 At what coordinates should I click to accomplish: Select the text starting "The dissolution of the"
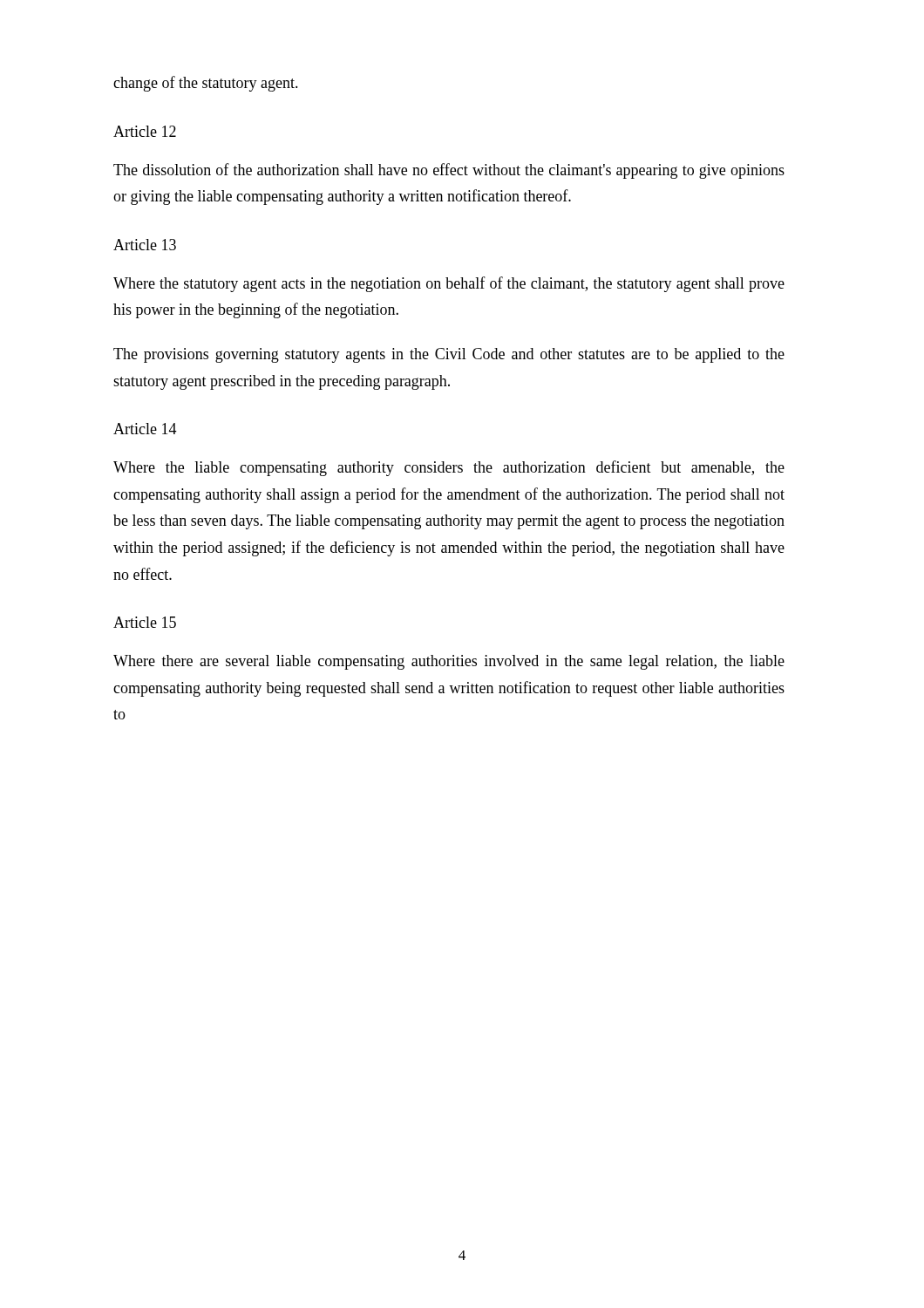click(x=449, y=183)
